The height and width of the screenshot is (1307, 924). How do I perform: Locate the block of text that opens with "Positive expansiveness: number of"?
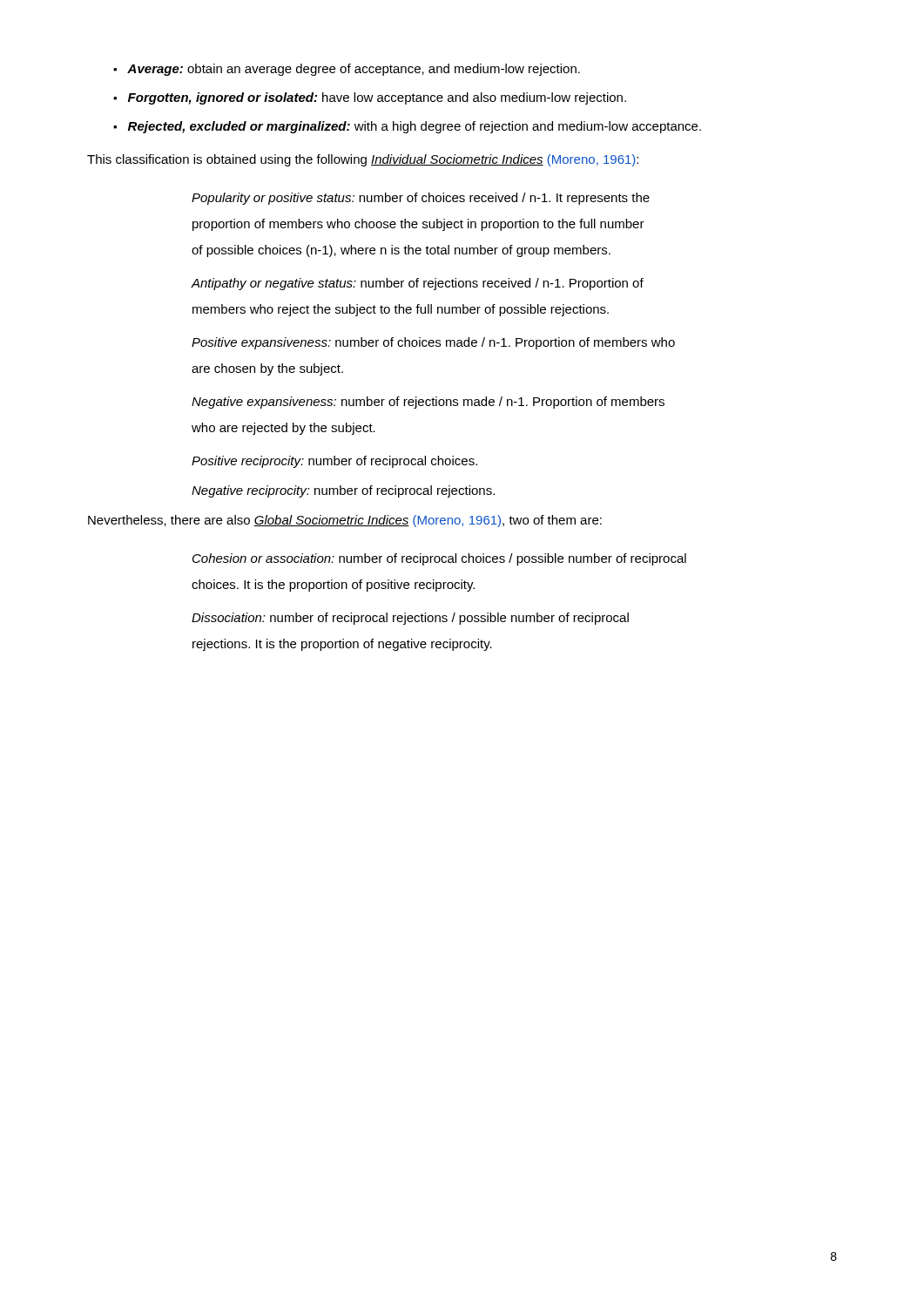pos(514,356)
